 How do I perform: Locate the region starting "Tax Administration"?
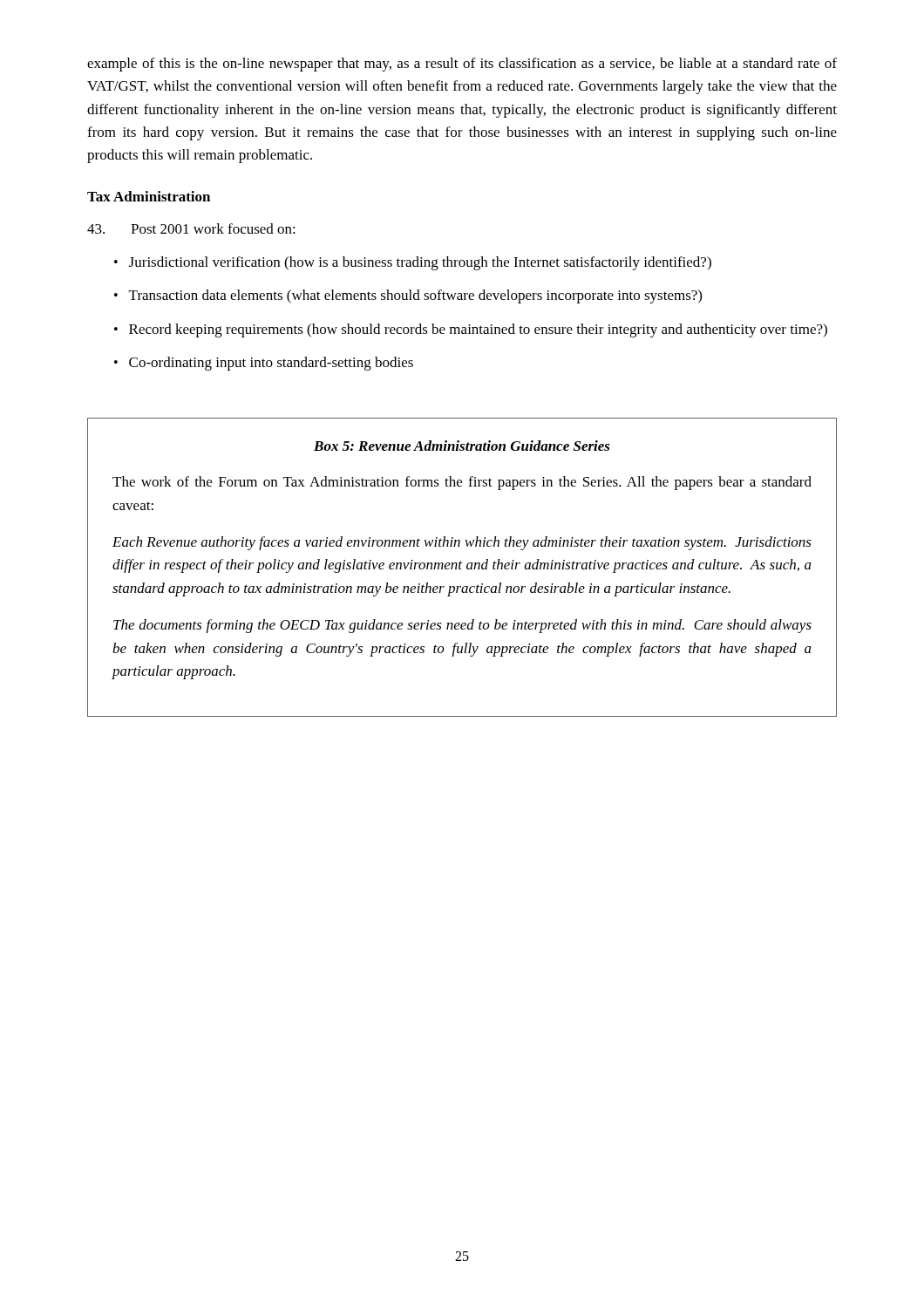tap(149, 196)
